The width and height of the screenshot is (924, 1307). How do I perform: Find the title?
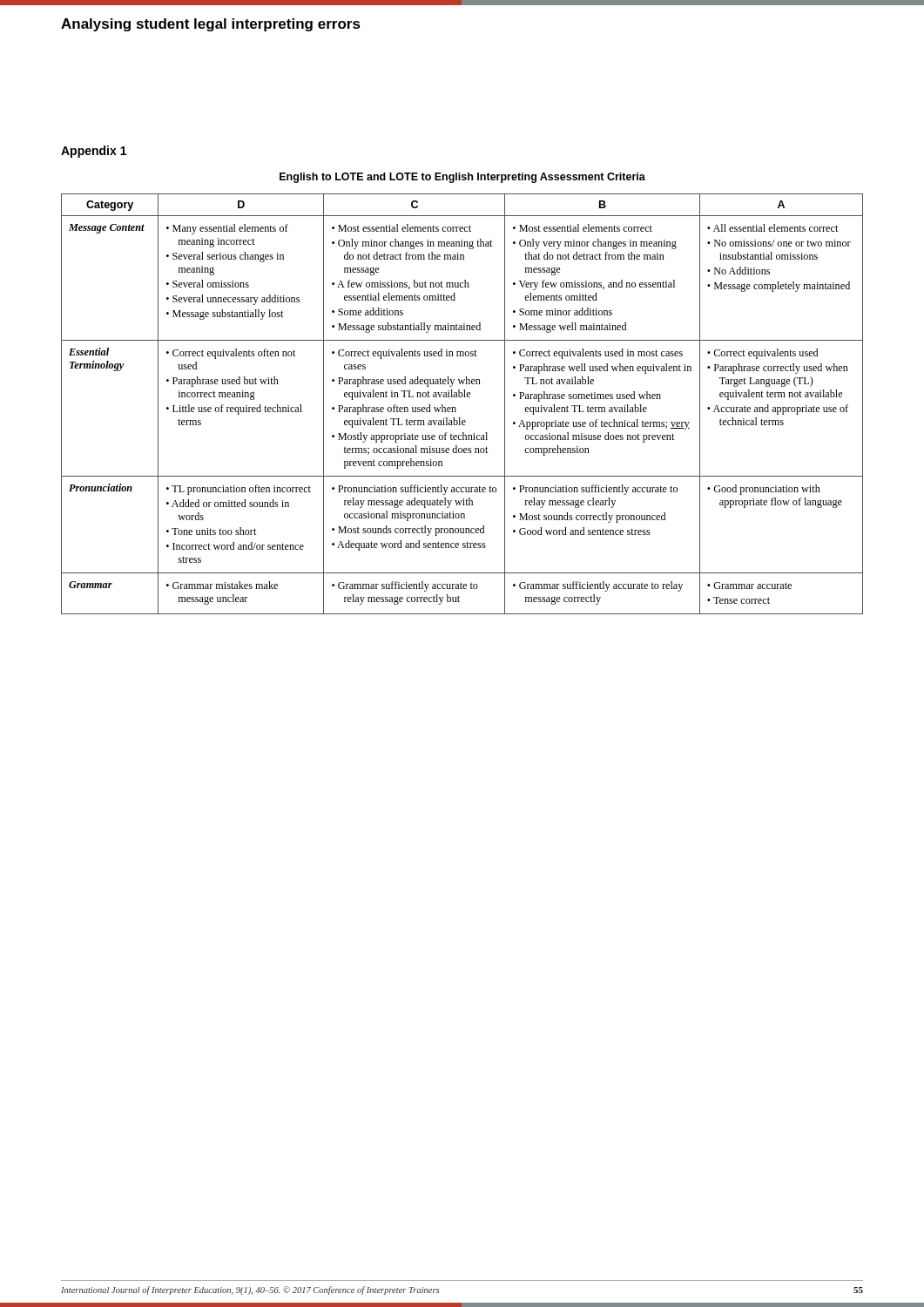[211, 24]
